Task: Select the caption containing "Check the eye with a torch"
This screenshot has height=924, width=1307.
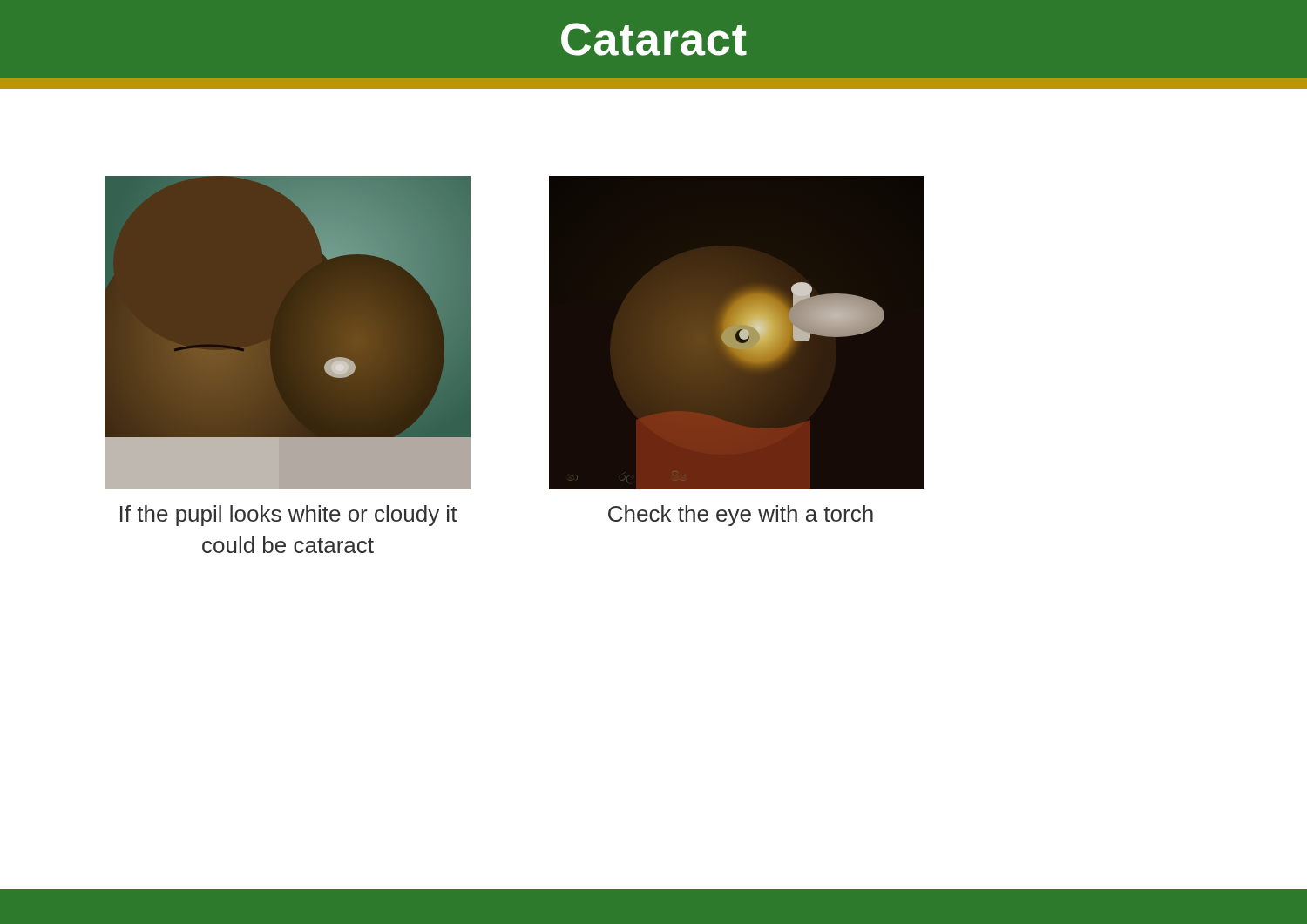Action: pos(741,514)
